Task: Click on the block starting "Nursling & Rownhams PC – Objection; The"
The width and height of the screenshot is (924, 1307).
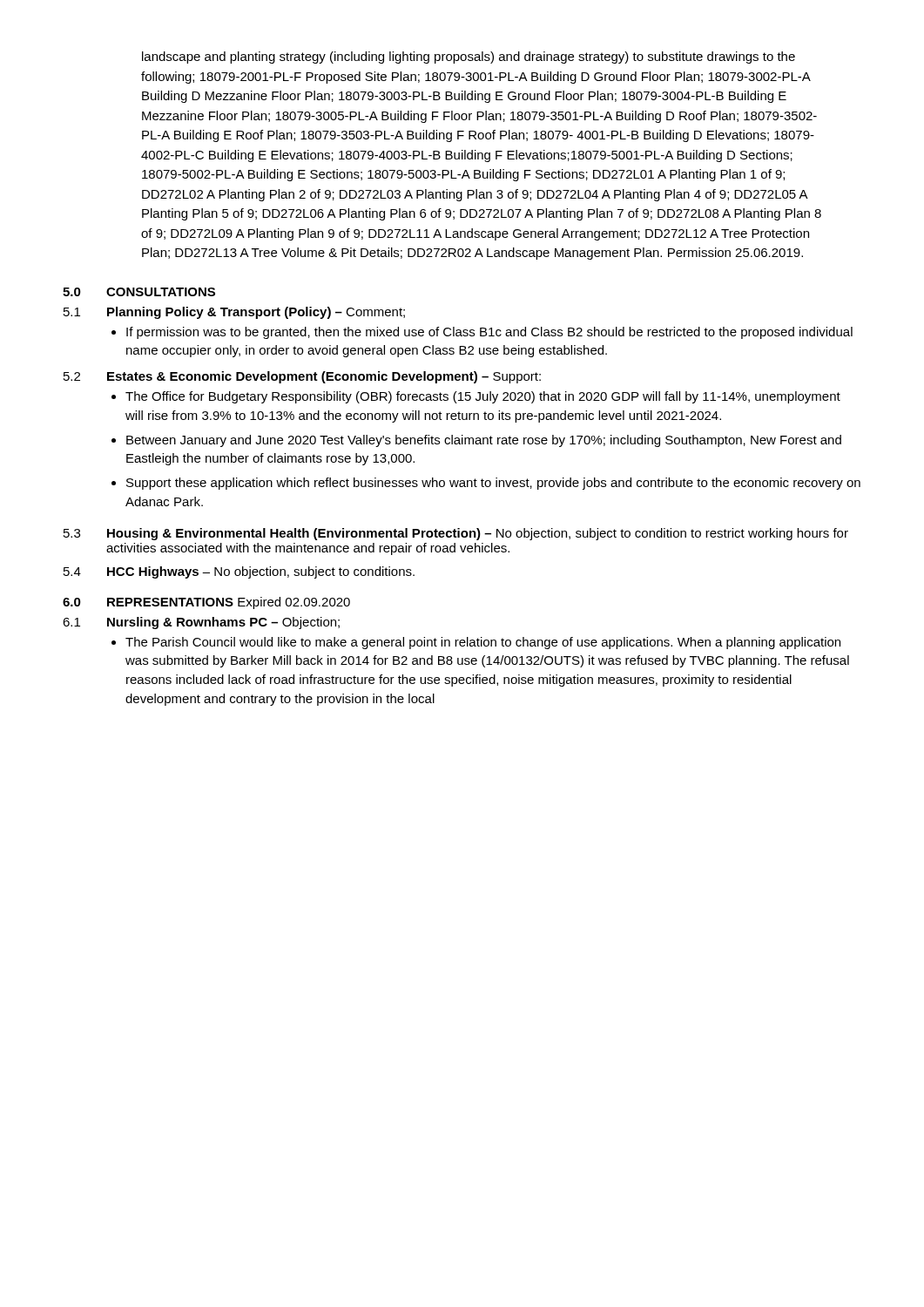Action: point(484,661)
